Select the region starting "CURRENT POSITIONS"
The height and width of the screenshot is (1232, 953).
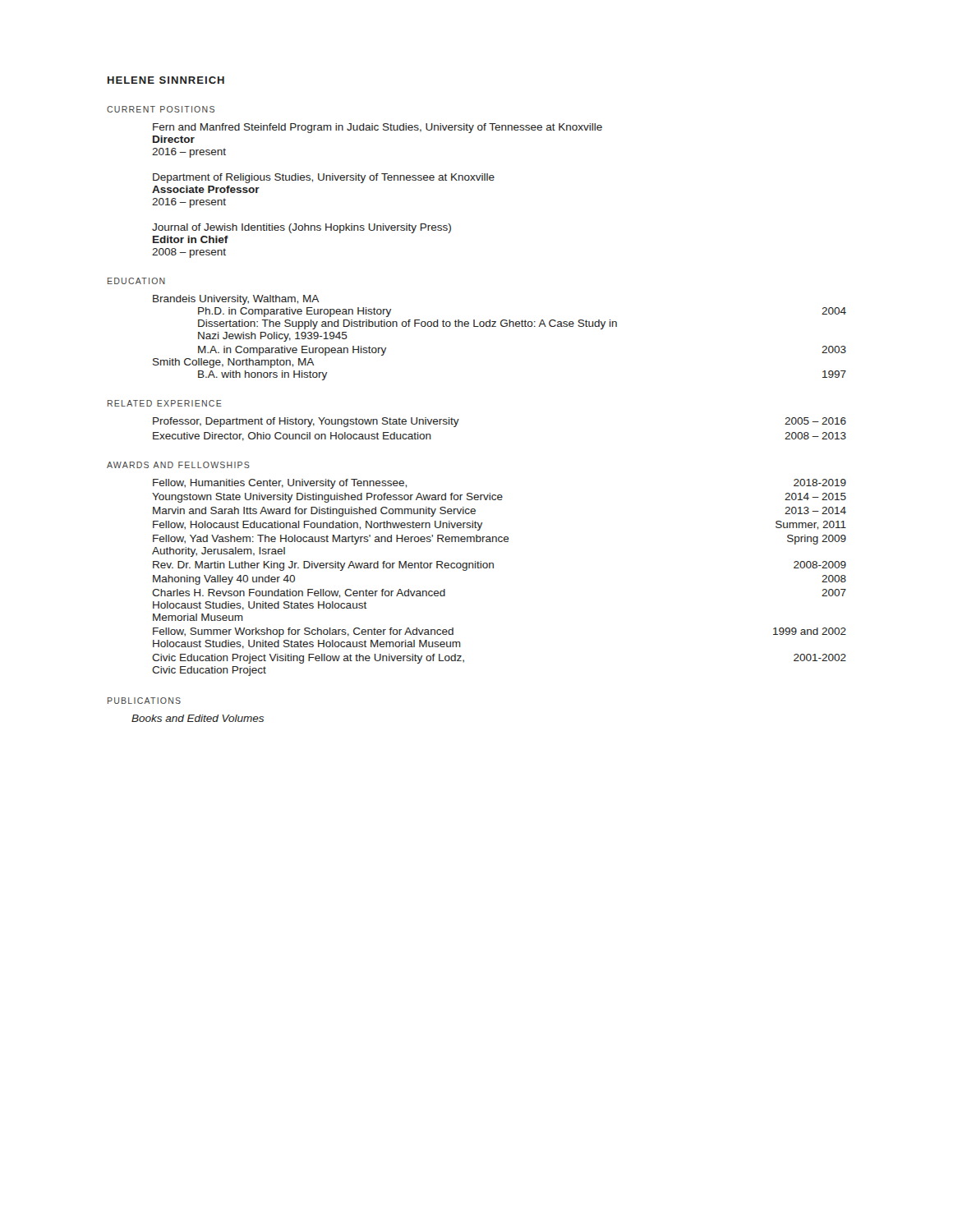[161, 109]
